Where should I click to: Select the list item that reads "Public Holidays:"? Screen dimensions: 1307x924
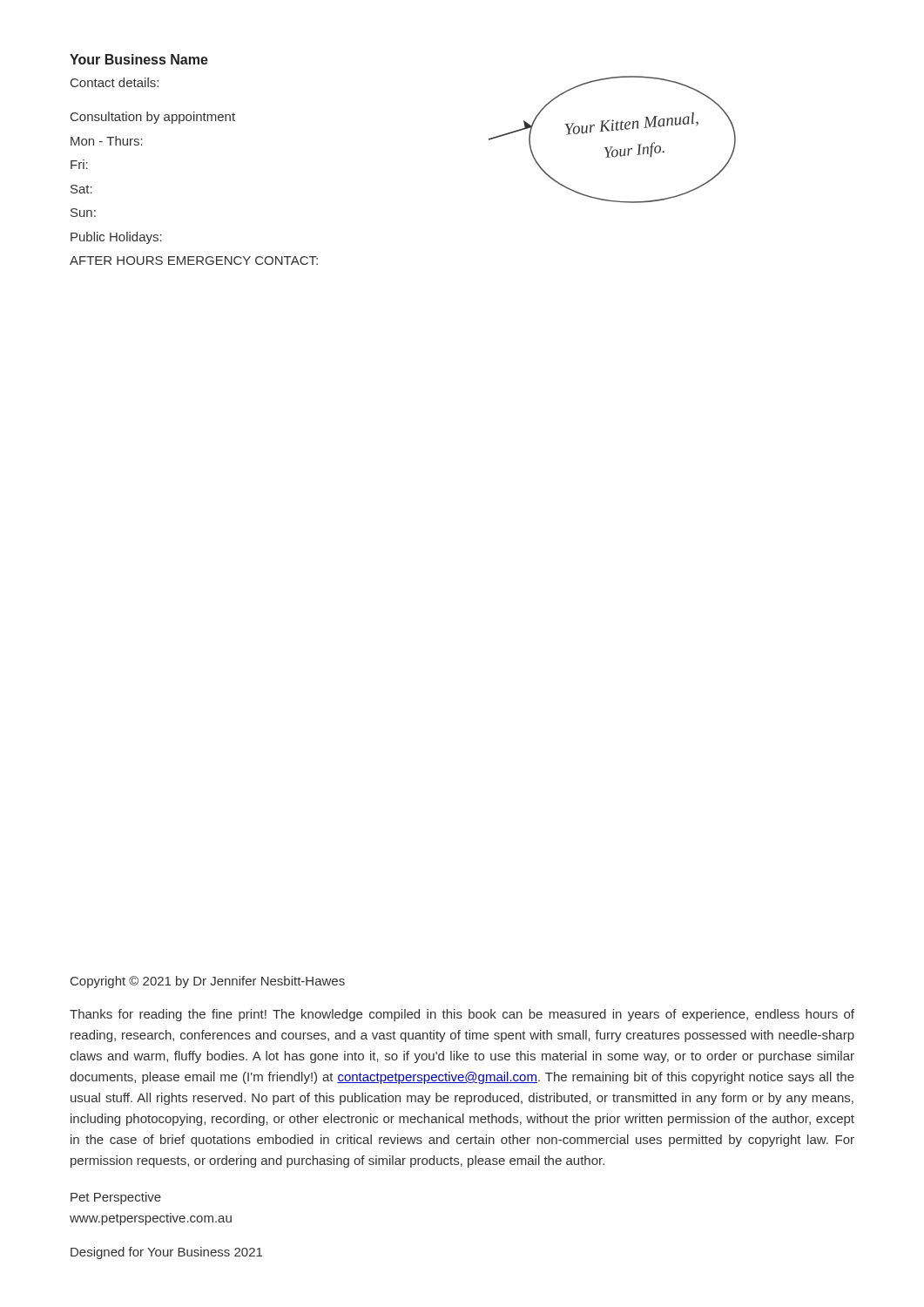116,236
